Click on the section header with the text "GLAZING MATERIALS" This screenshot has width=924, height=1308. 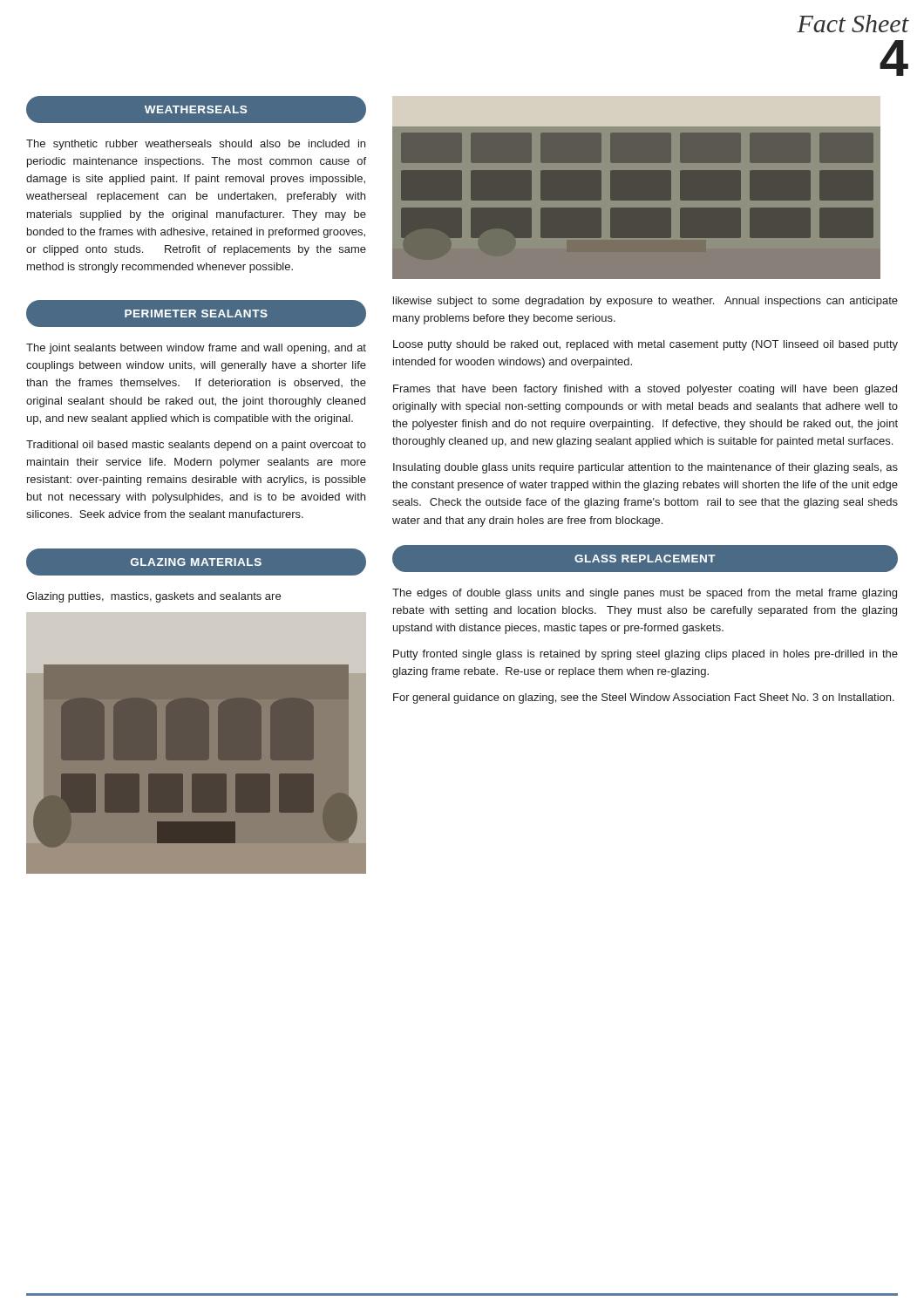pyautogui.click(x=196, y=562)
